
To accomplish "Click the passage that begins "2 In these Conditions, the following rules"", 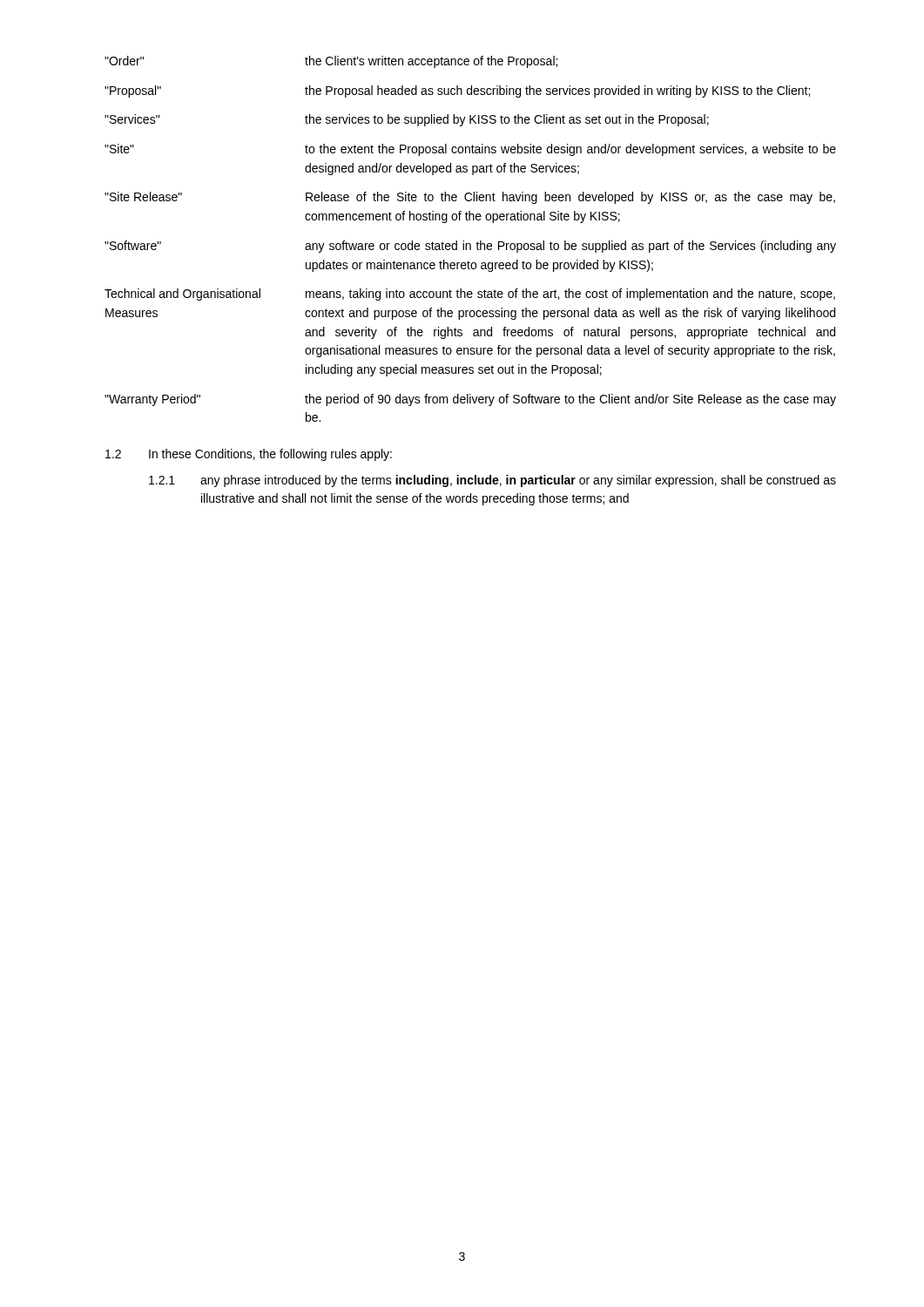I will coord(249,455).
